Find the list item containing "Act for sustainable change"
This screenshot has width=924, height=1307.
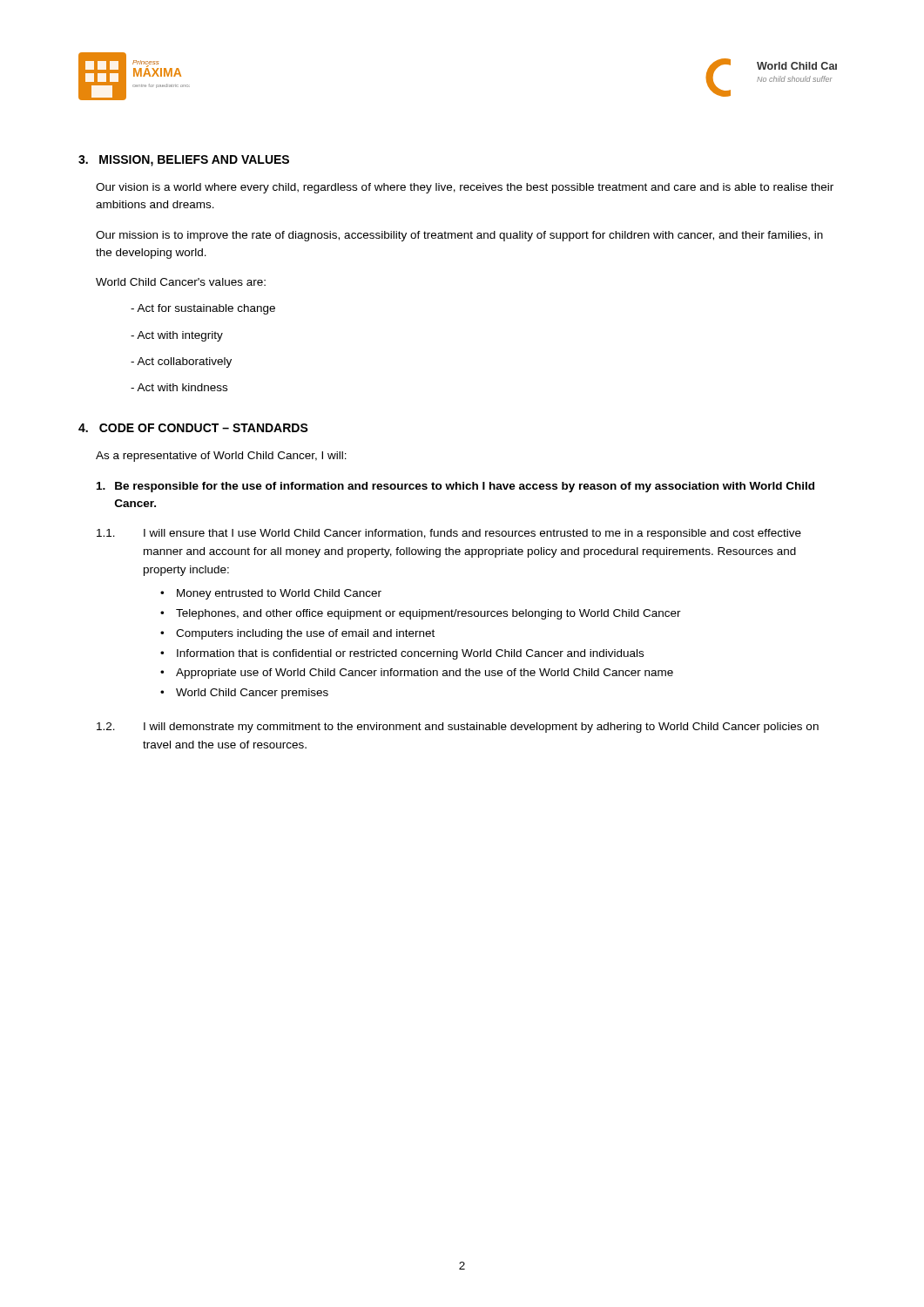click(x=203, y=308)
